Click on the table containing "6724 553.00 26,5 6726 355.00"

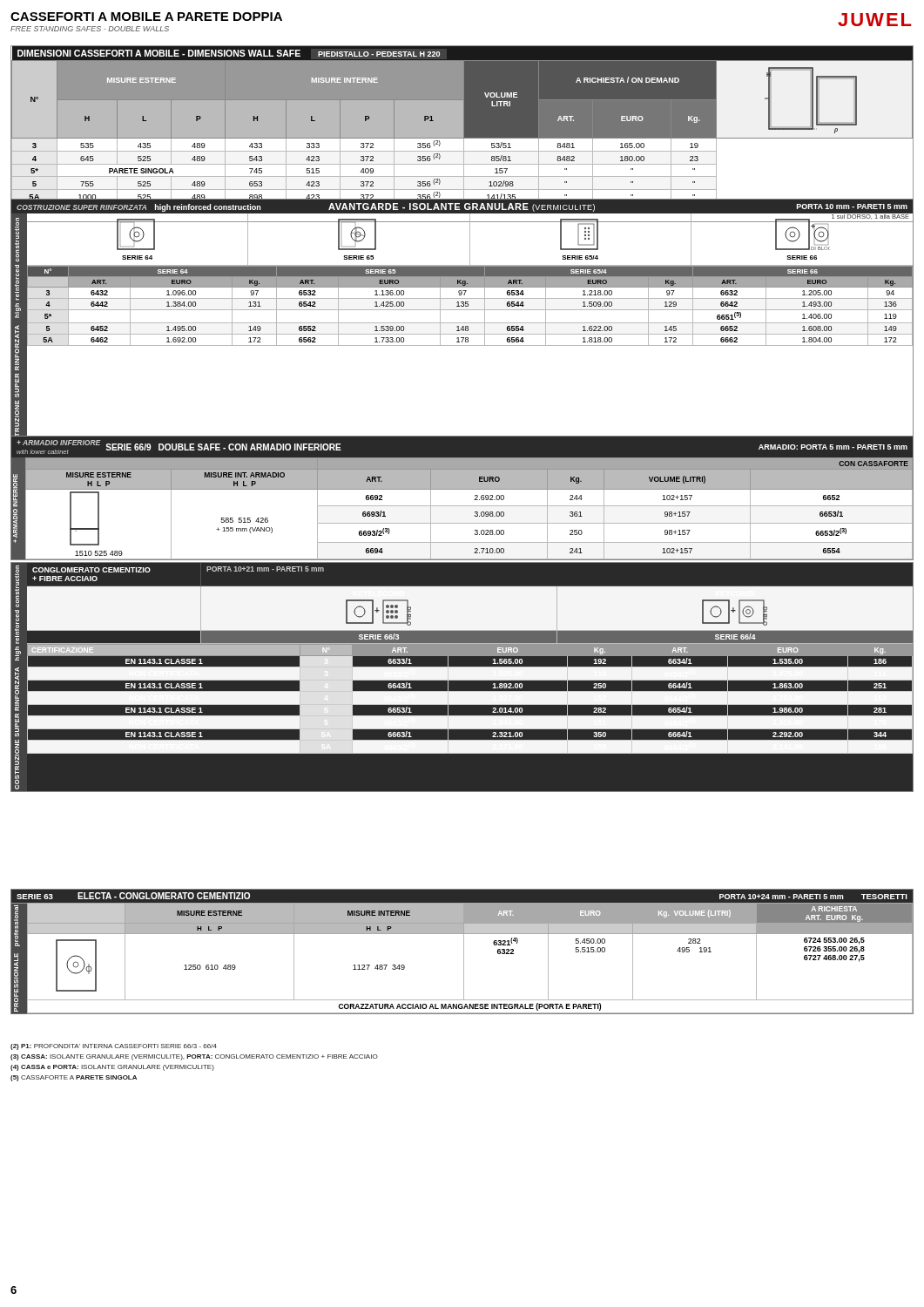462,952
